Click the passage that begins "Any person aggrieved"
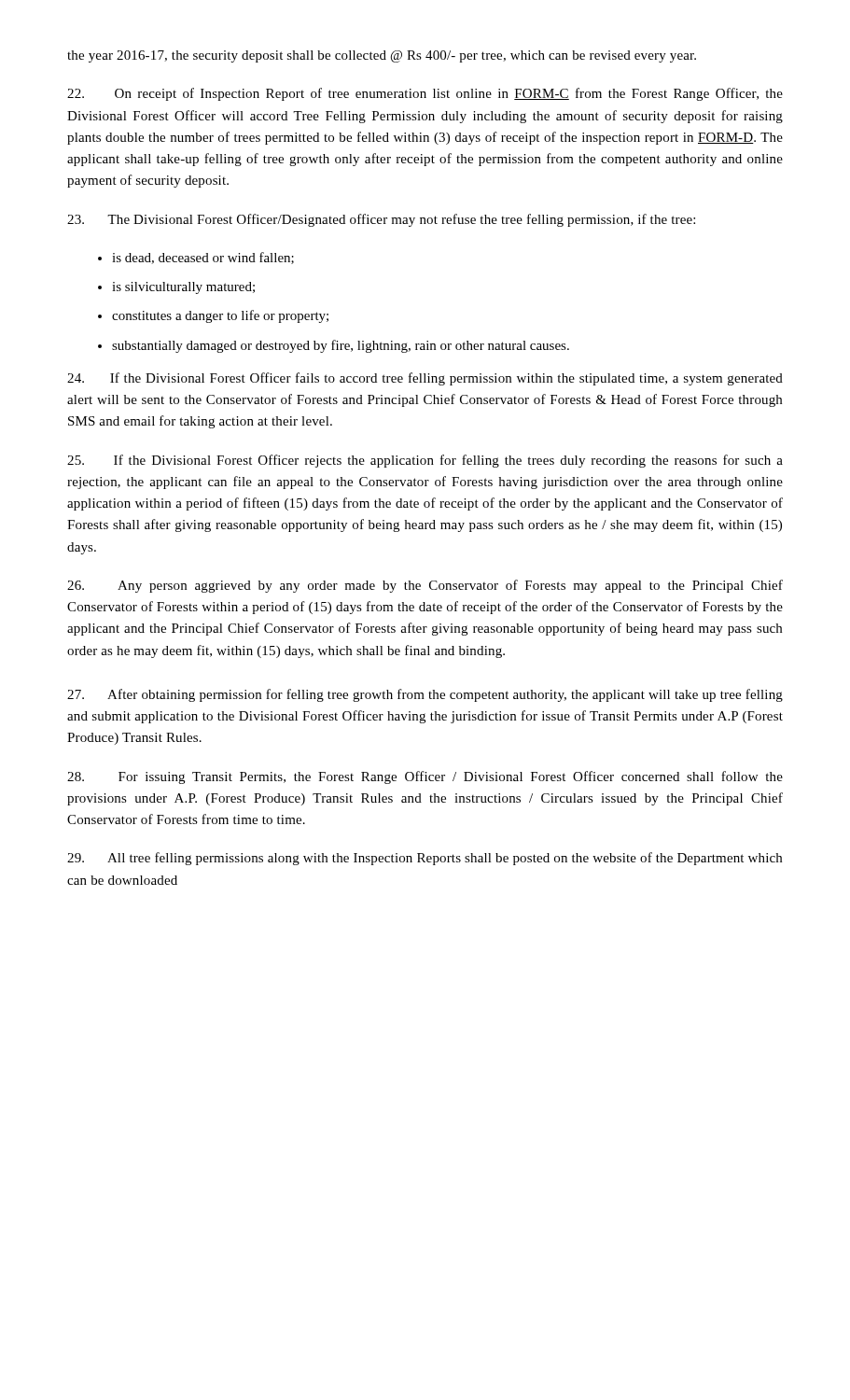Viewport: 850px width, 1400px height. (x=425, y=618)
